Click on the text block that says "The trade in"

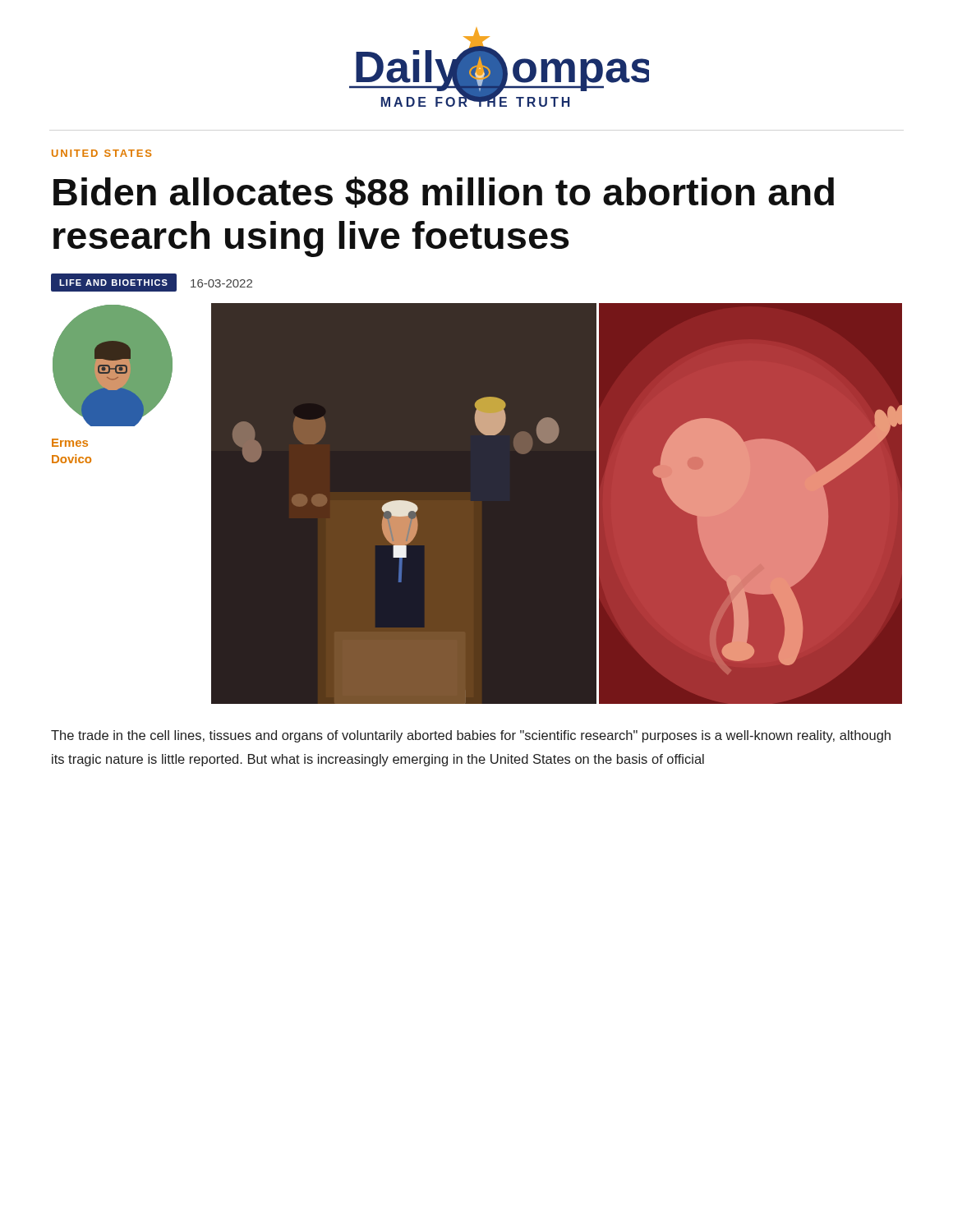tap(471, 747)
